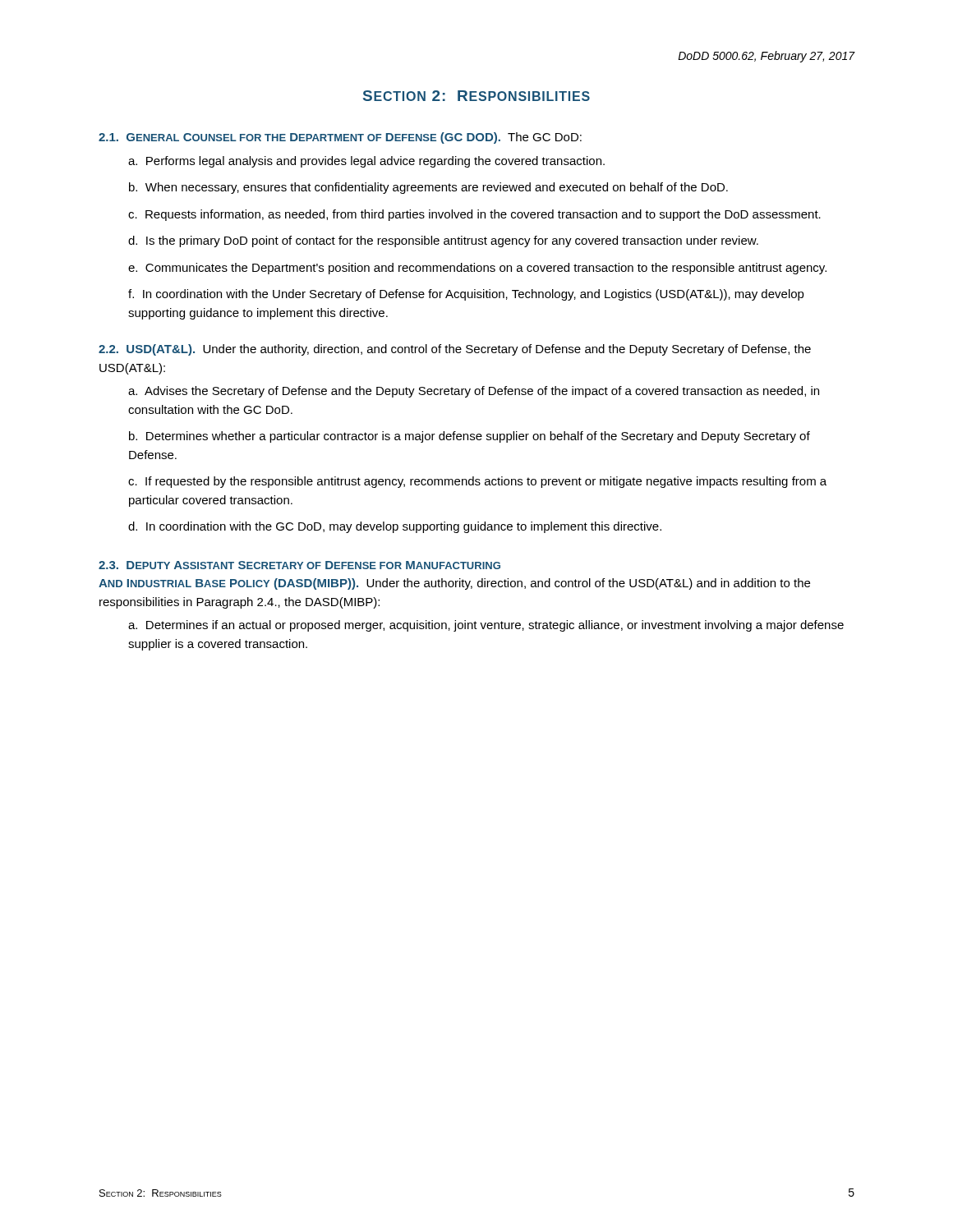The image size is (953, 1232).
Task: Click on the list item that says "b. Determines whether a particular contractor"
Action: [469, 445]
